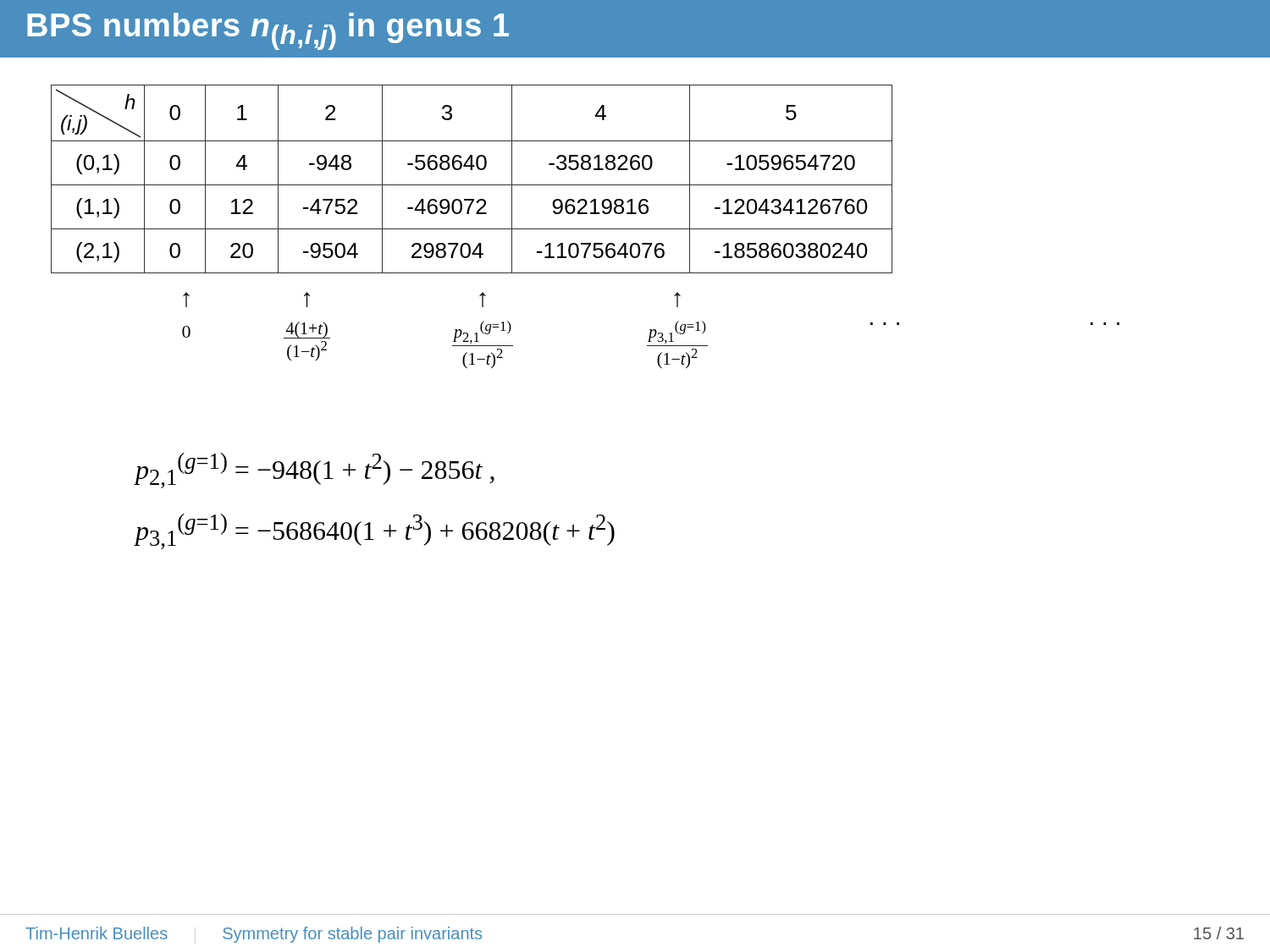Select the title containing "BPS numbers n(h,i,j) in genus 1"

(268, 29)
